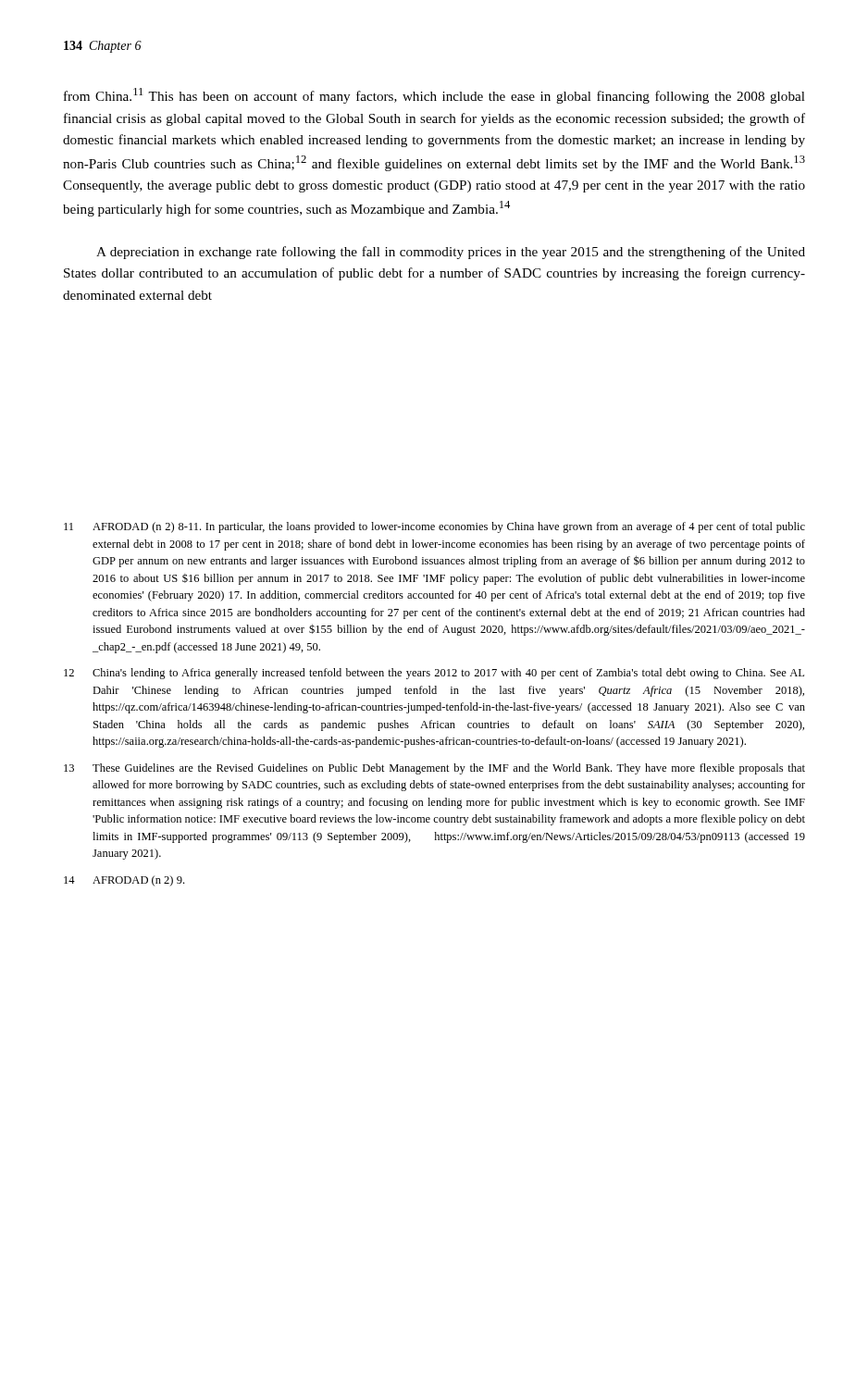Image resolution: width=868 pixels, height=1388 pixels.
Task: Locate the block starting "A depreciation in exchange rate following the fall"
Action: pos(434,273)
